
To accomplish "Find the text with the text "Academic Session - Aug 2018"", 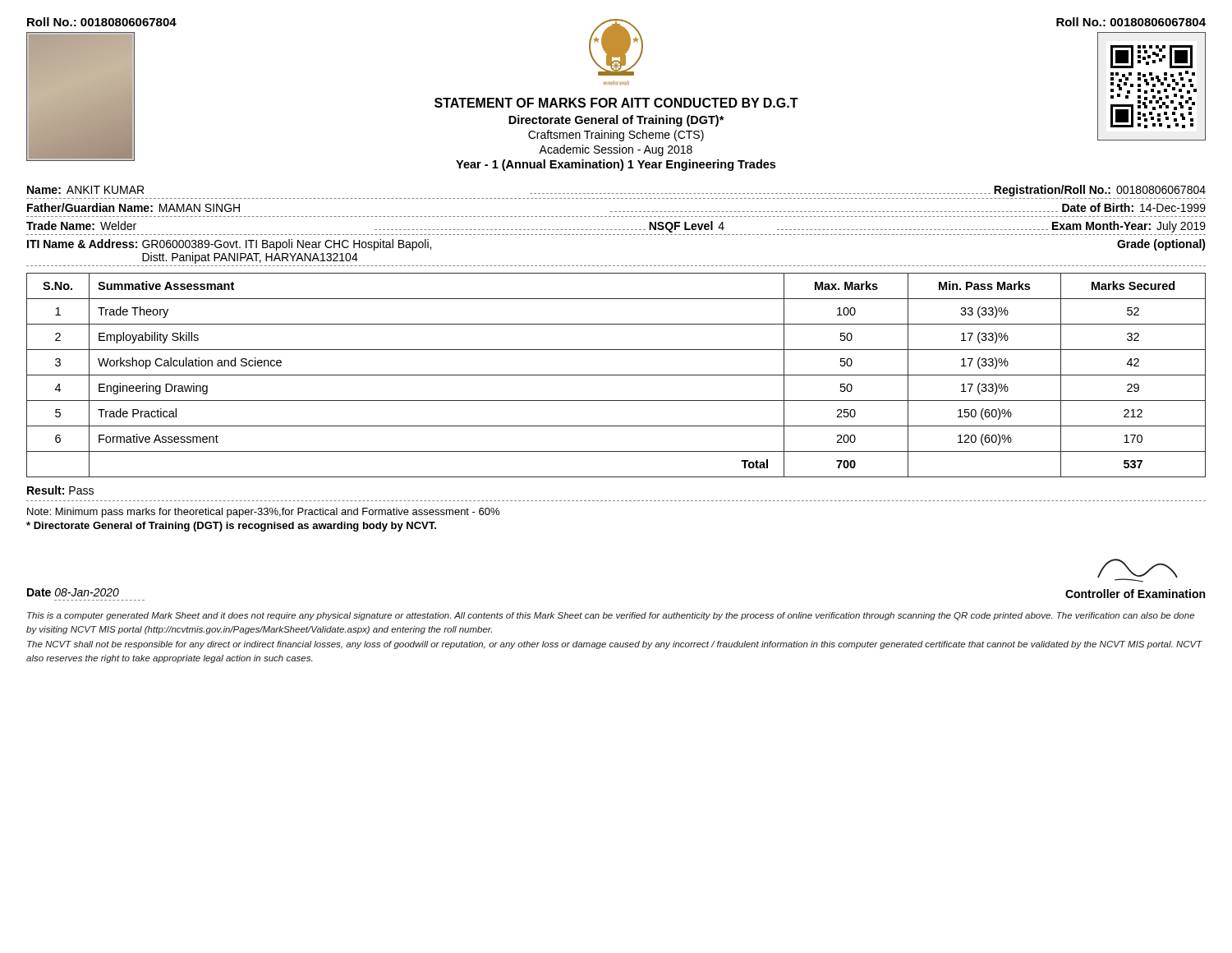I will point(616,150).
